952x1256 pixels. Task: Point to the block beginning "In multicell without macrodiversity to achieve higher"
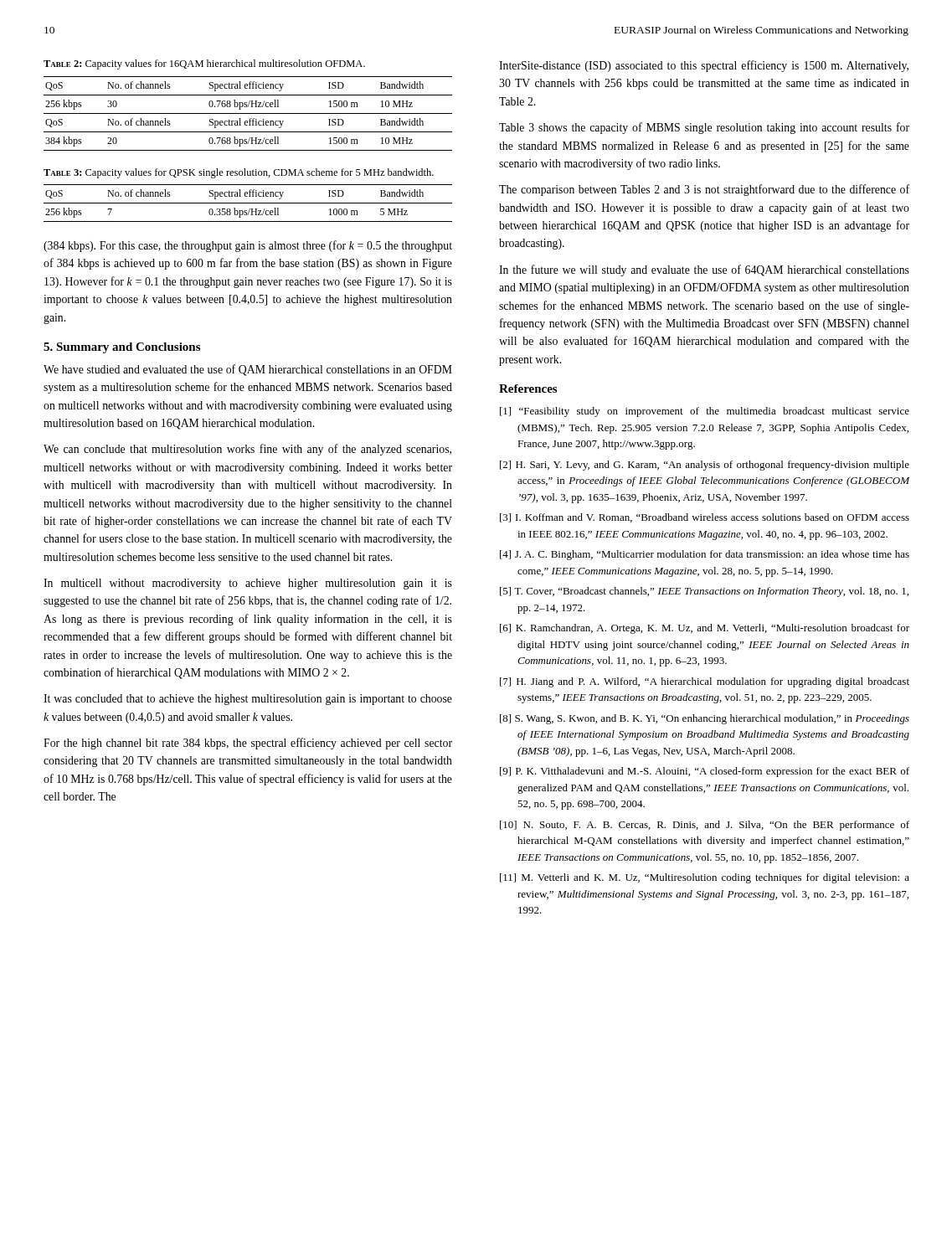248,628
